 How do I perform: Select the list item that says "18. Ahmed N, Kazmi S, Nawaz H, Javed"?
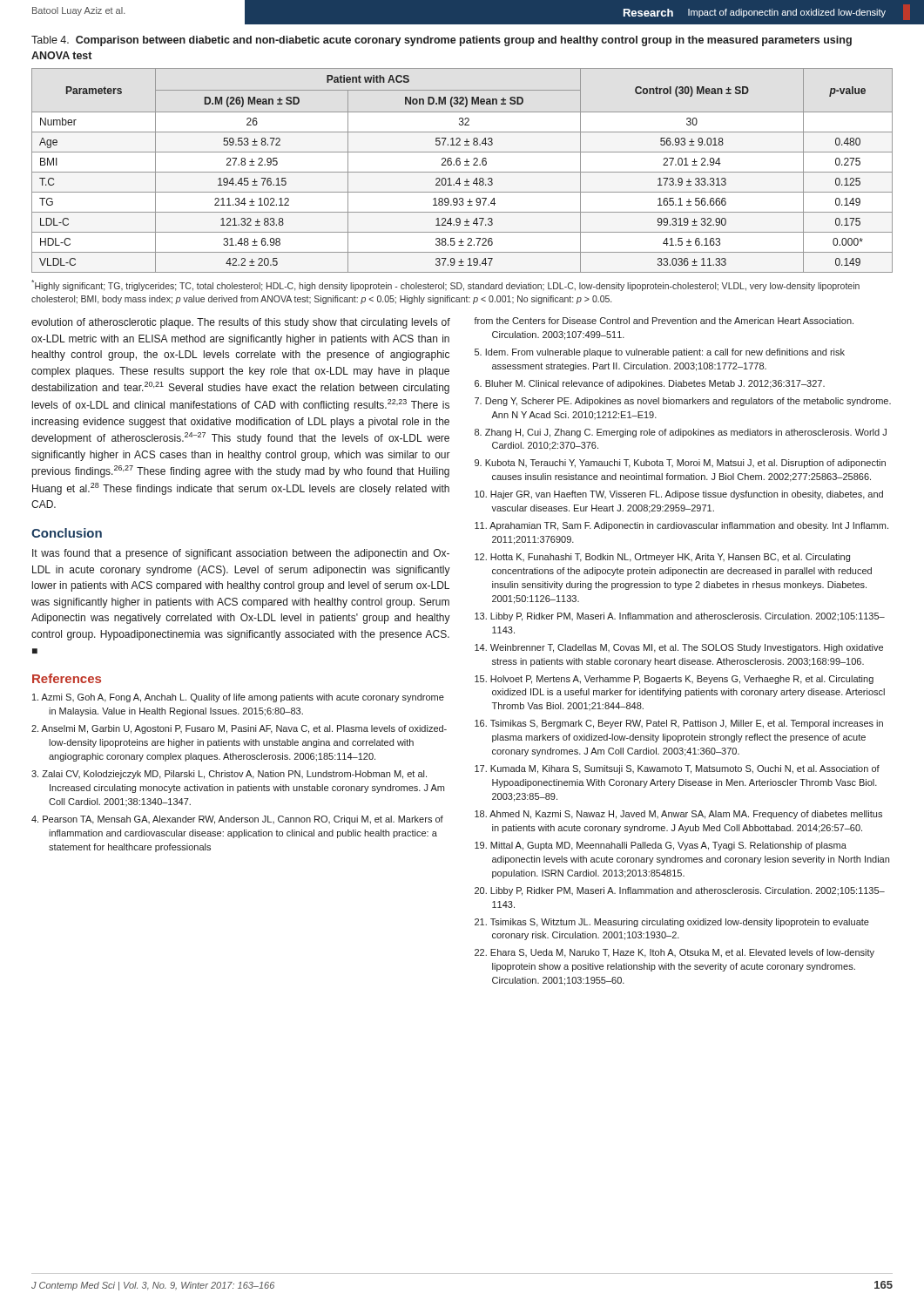click(678, 821)
